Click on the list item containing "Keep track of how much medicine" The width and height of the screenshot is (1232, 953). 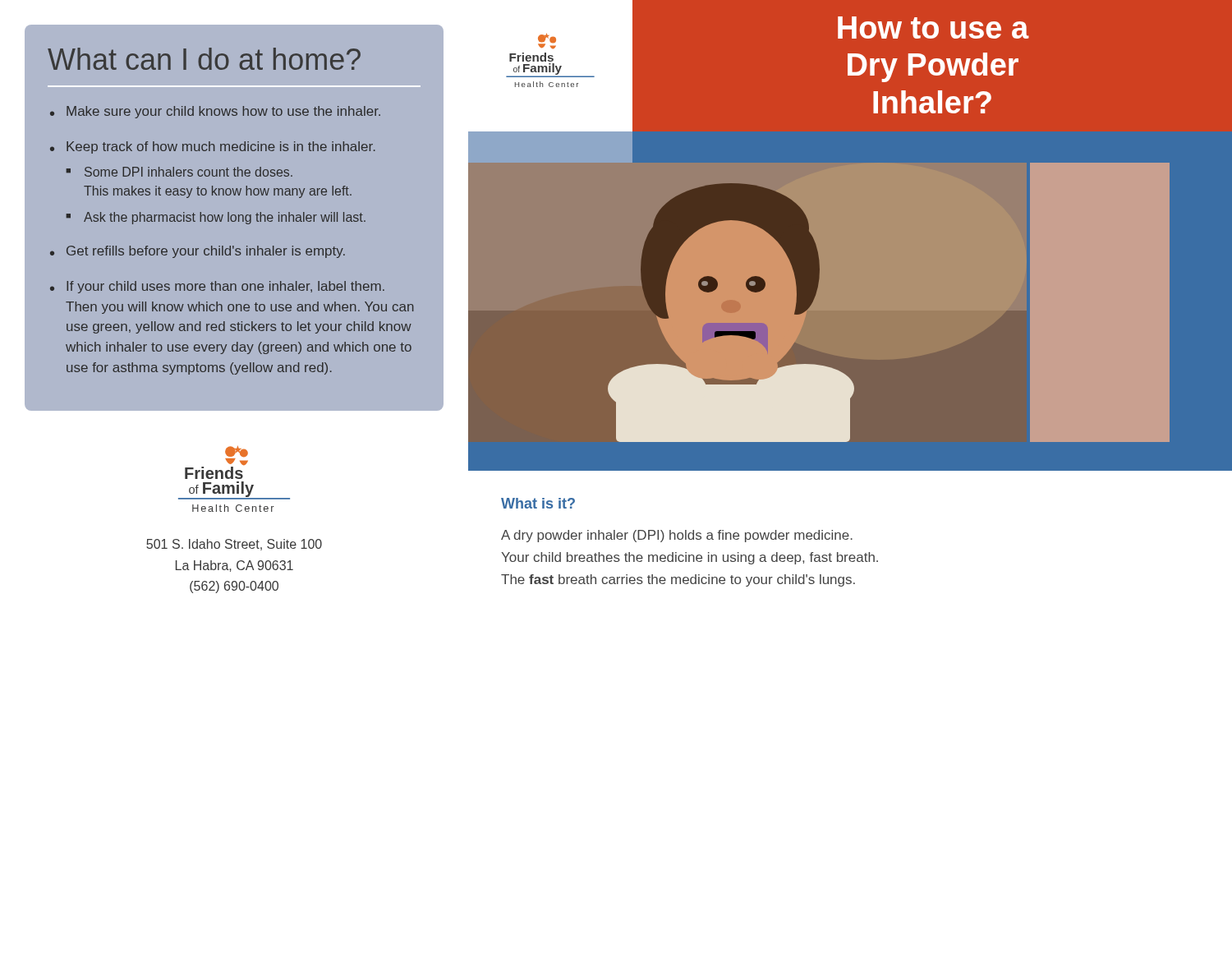(x=243, y=183)
